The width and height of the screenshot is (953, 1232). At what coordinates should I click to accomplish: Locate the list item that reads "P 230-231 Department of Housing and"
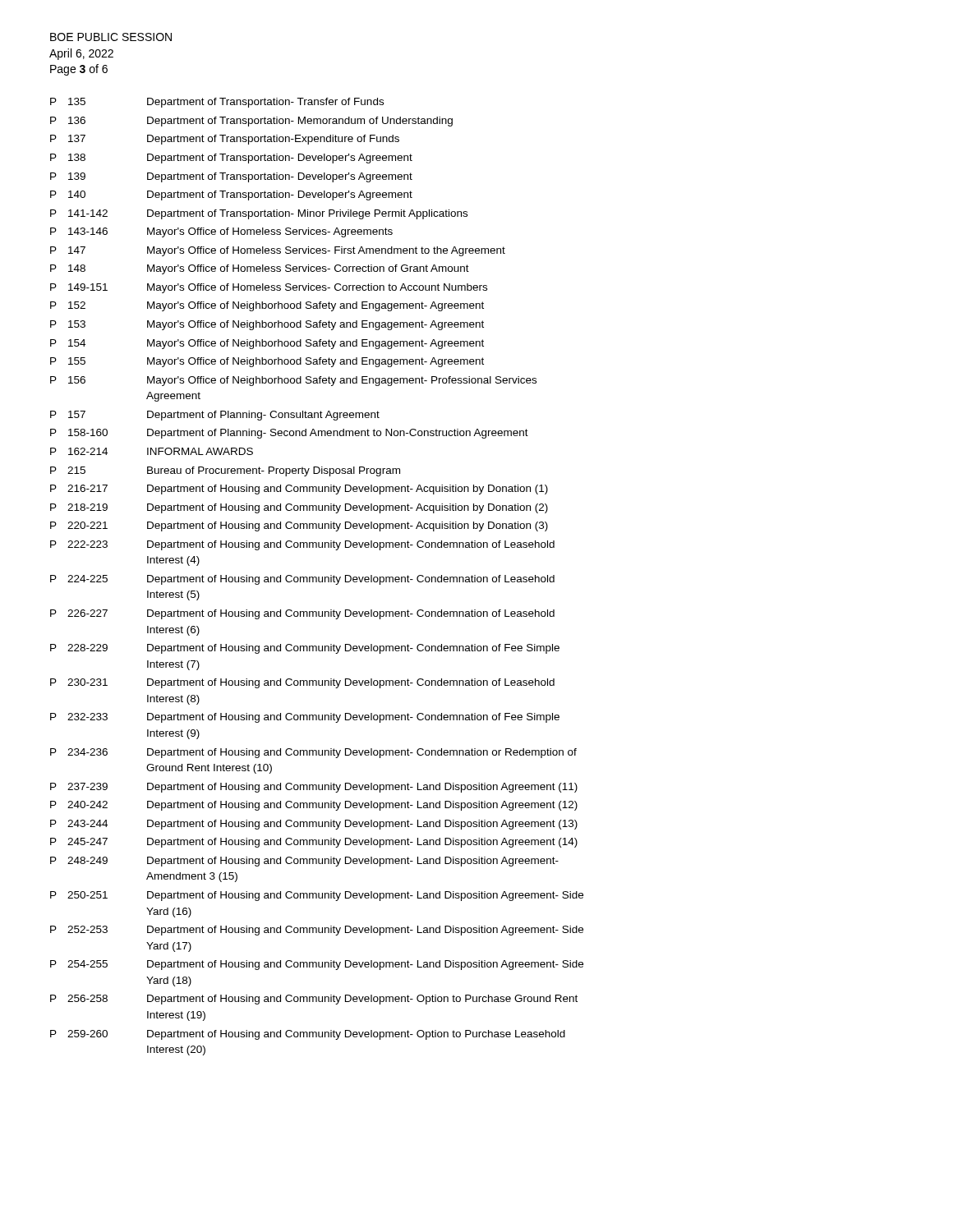(x=476, y=691)
